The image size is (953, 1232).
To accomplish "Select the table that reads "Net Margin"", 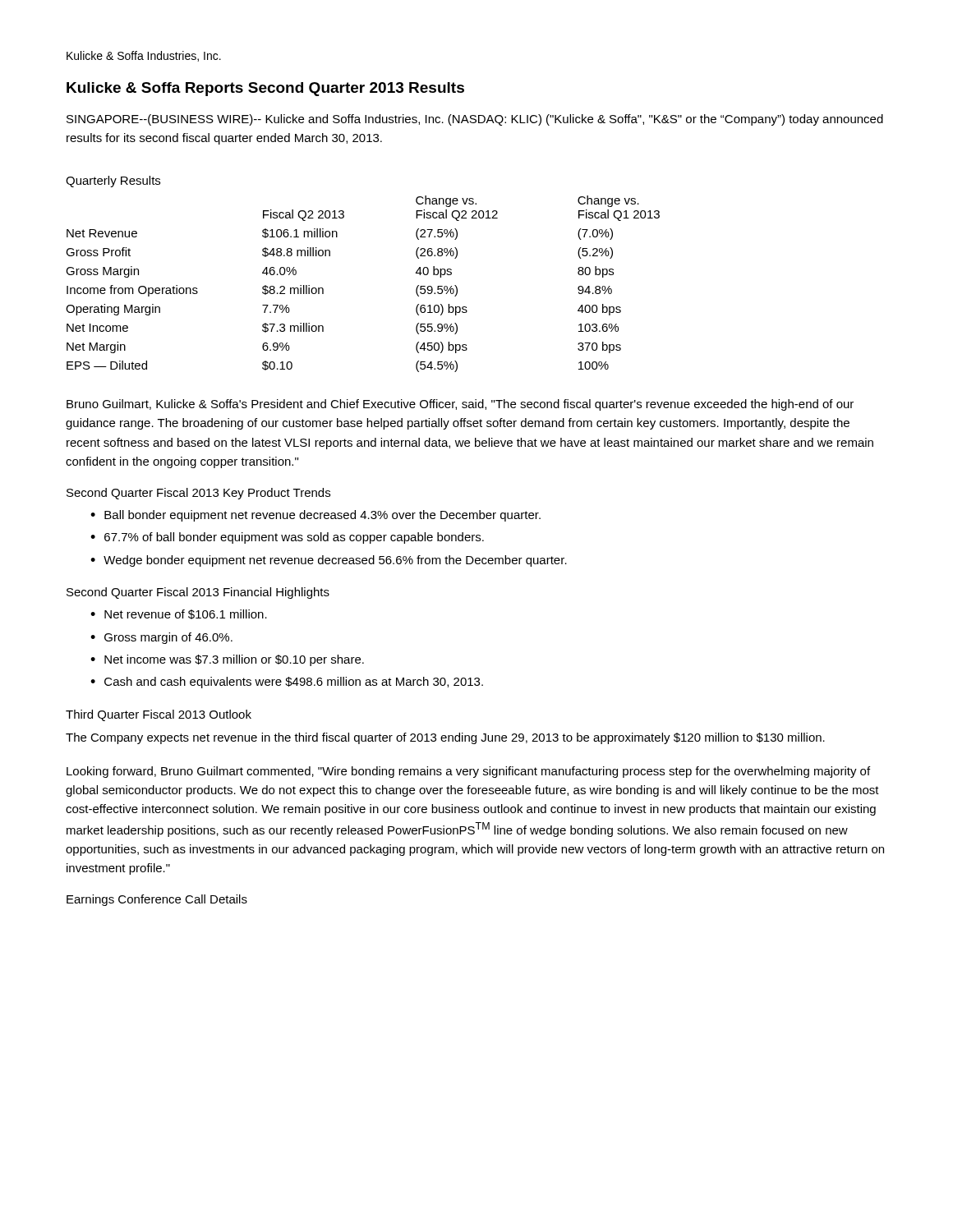I will [x=476, y=283].
